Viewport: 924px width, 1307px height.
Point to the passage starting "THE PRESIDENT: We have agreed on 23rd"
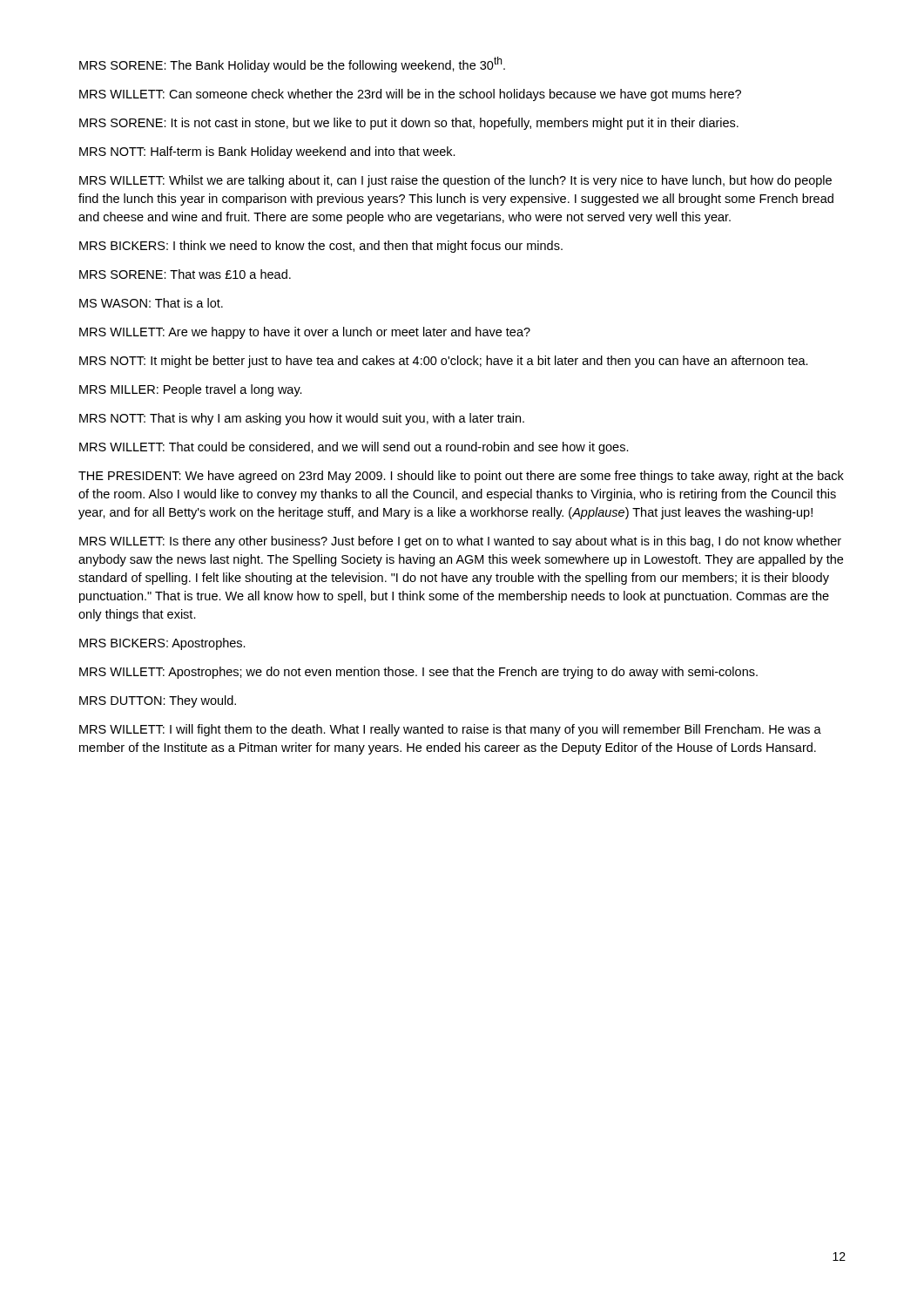pos(461,494)
